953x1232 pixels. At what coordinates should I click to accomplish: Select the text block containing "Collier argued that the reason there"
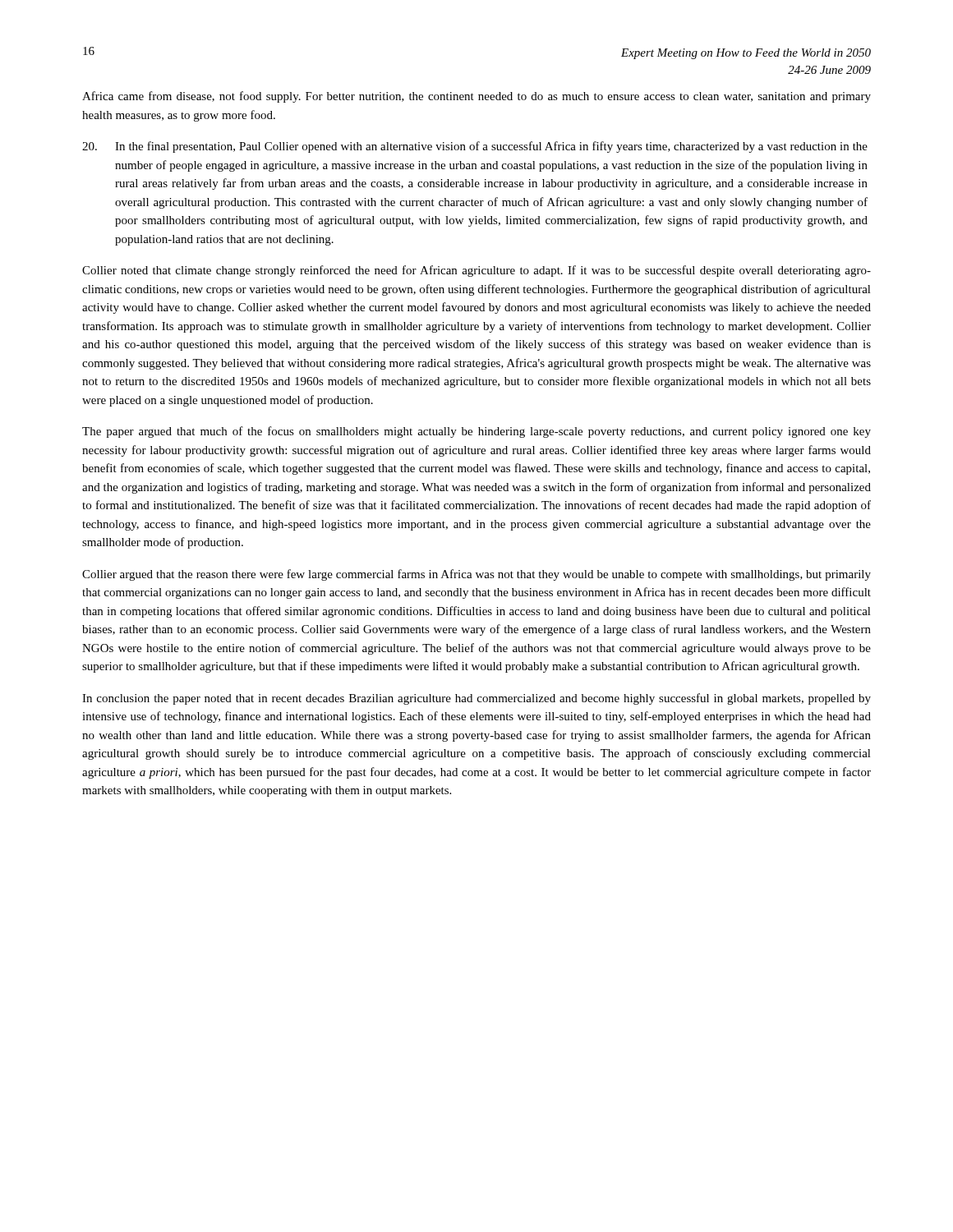[476, 620]
